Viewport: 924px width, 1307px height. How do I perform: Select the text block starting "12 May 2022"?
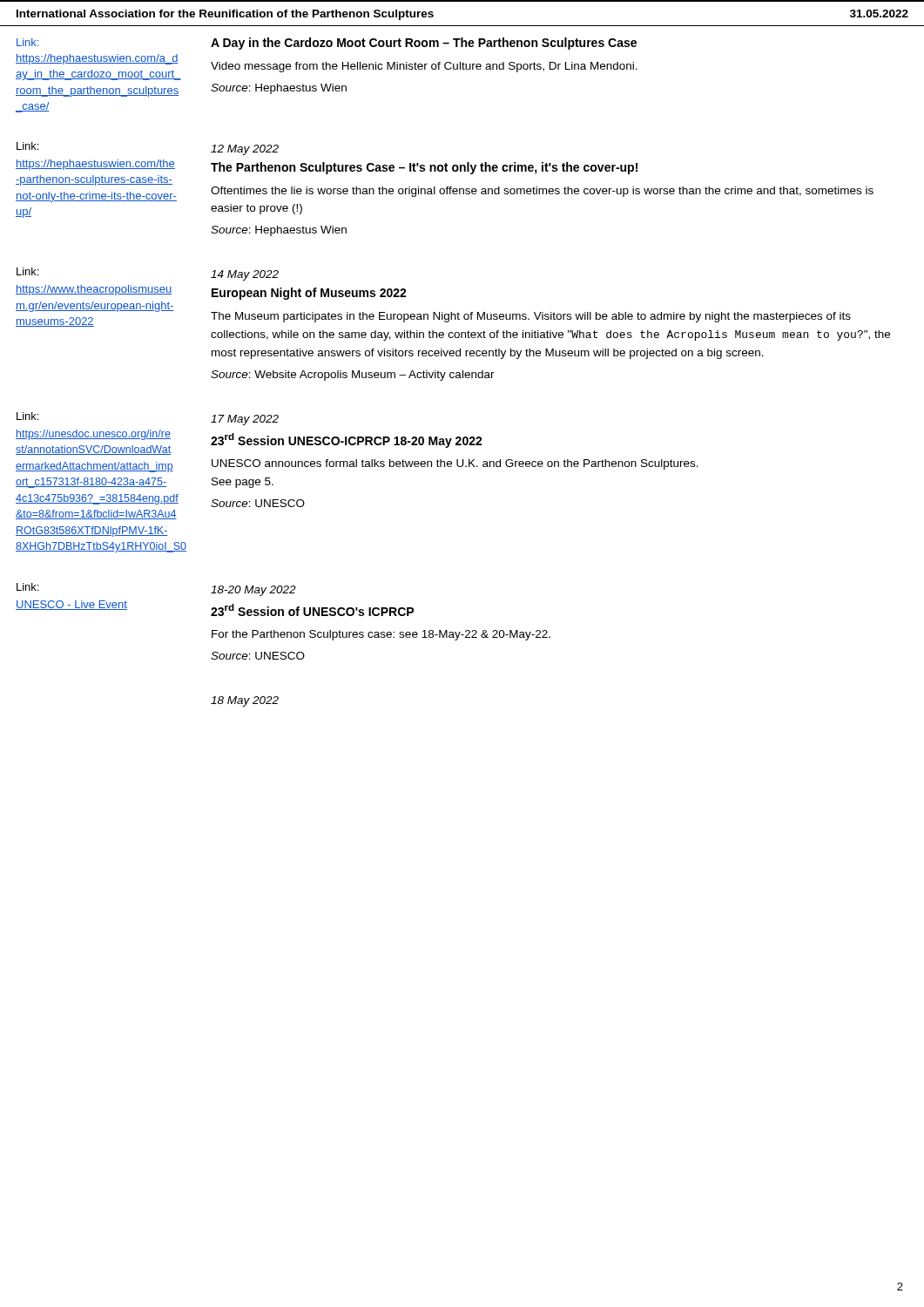click(245, 148)
